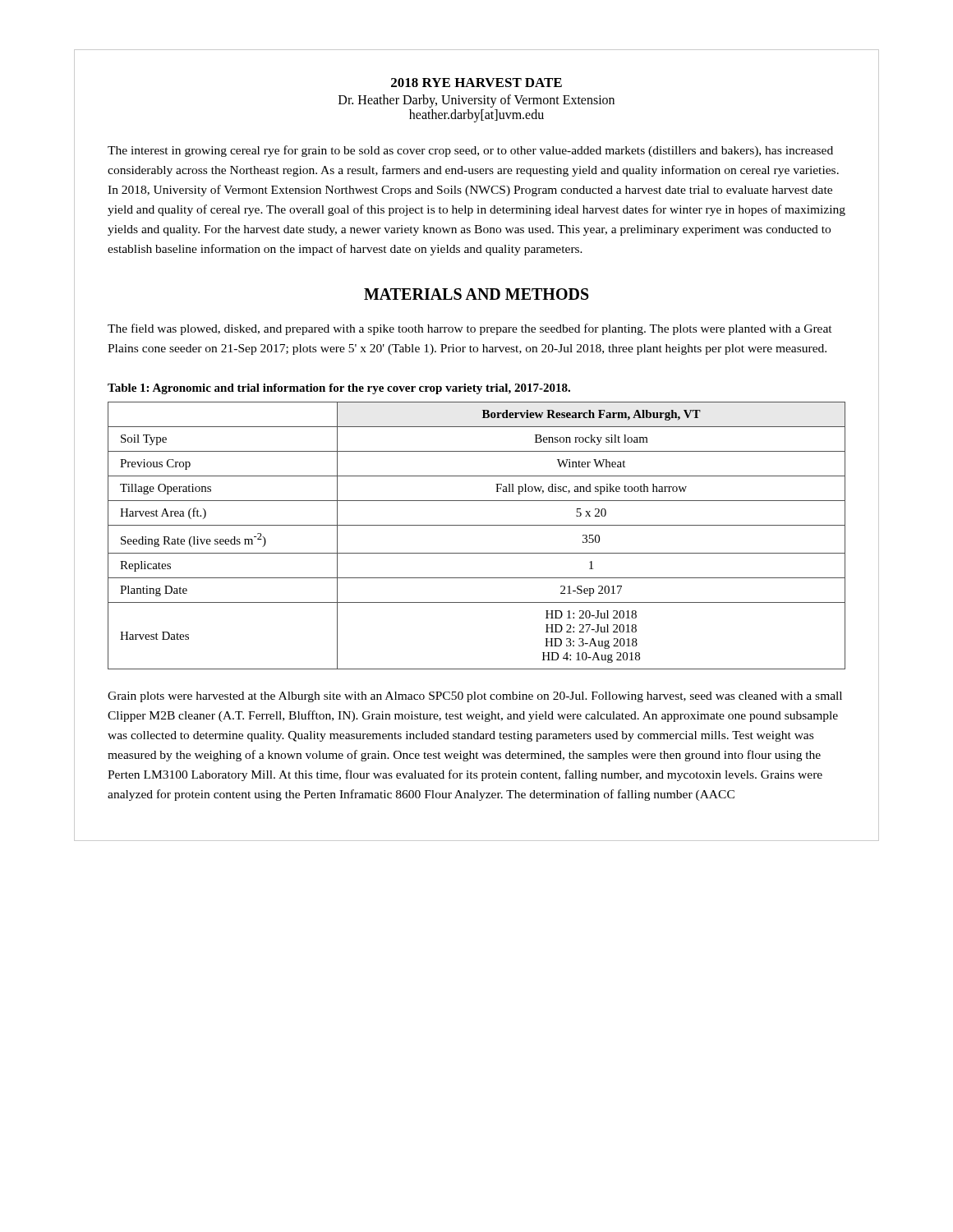Click the passage that begins "The field was plowed,"
Screen dimensions: 1232x953
coord(470,338)
